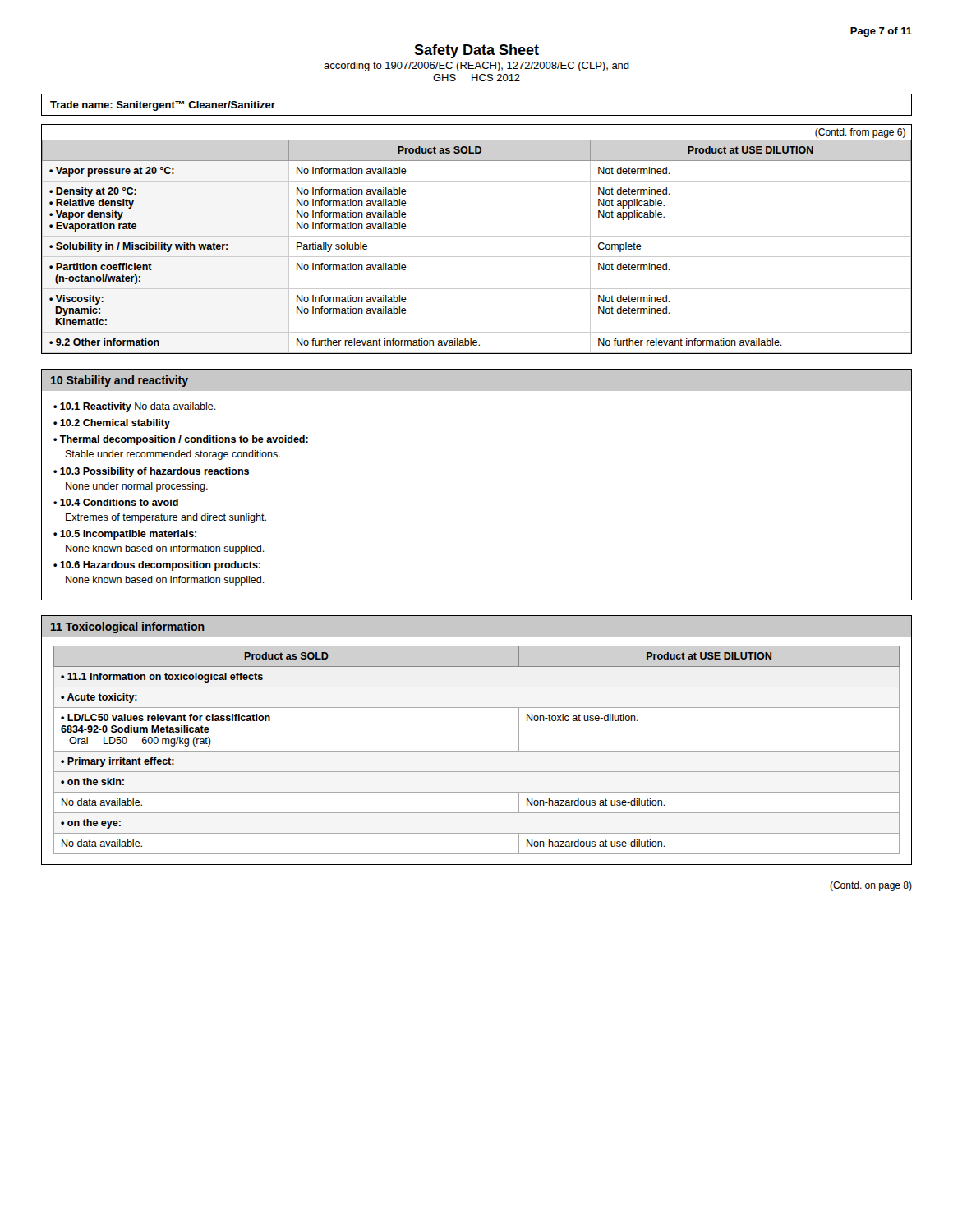
Task: Click on the region starting "(Contd. on page 8)"
Action: (871, 885)
